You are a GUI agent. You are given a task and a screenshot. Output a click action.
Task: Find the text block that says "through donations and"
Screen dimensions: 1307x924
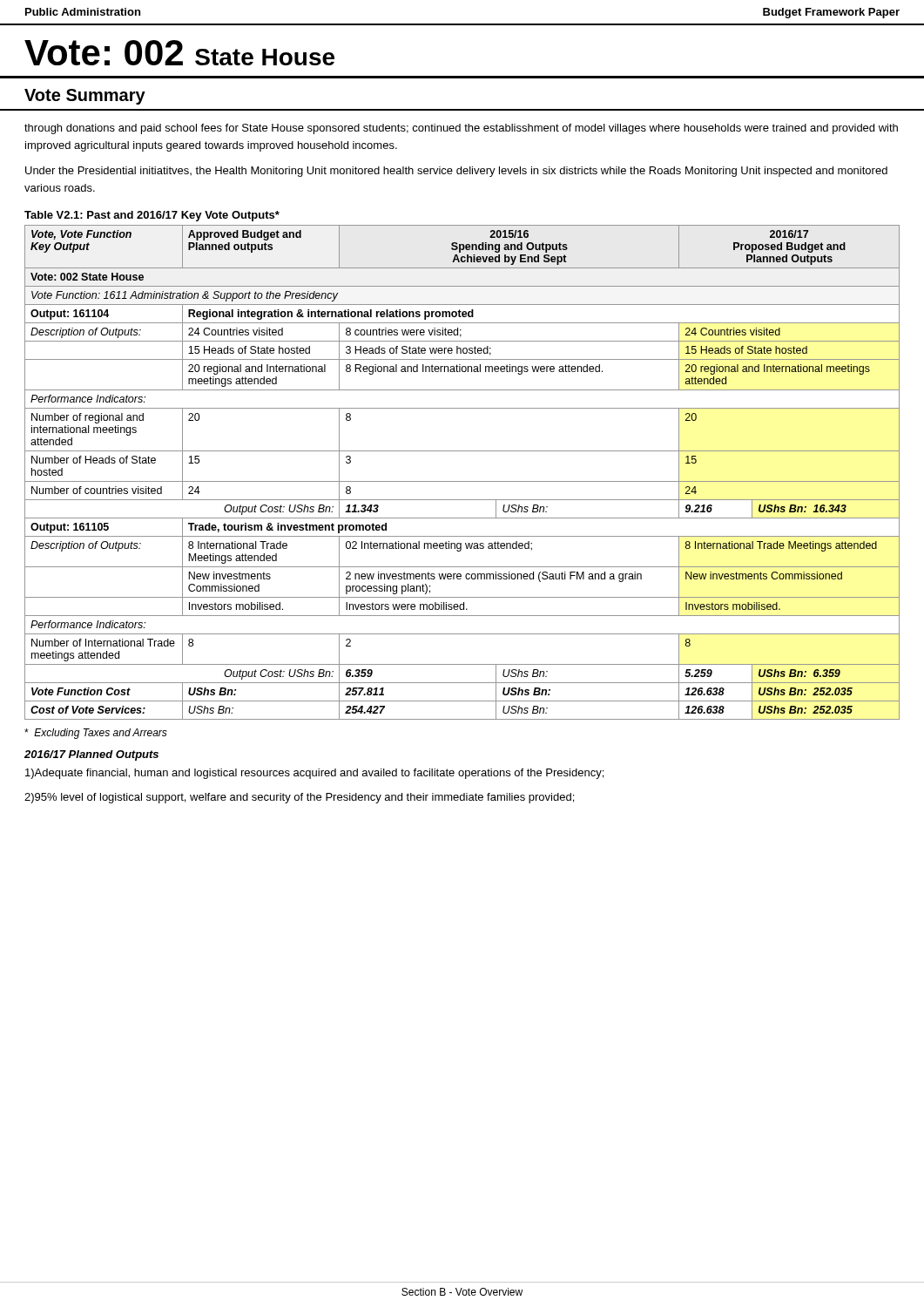pyautogui.click(x=461, y=136)
